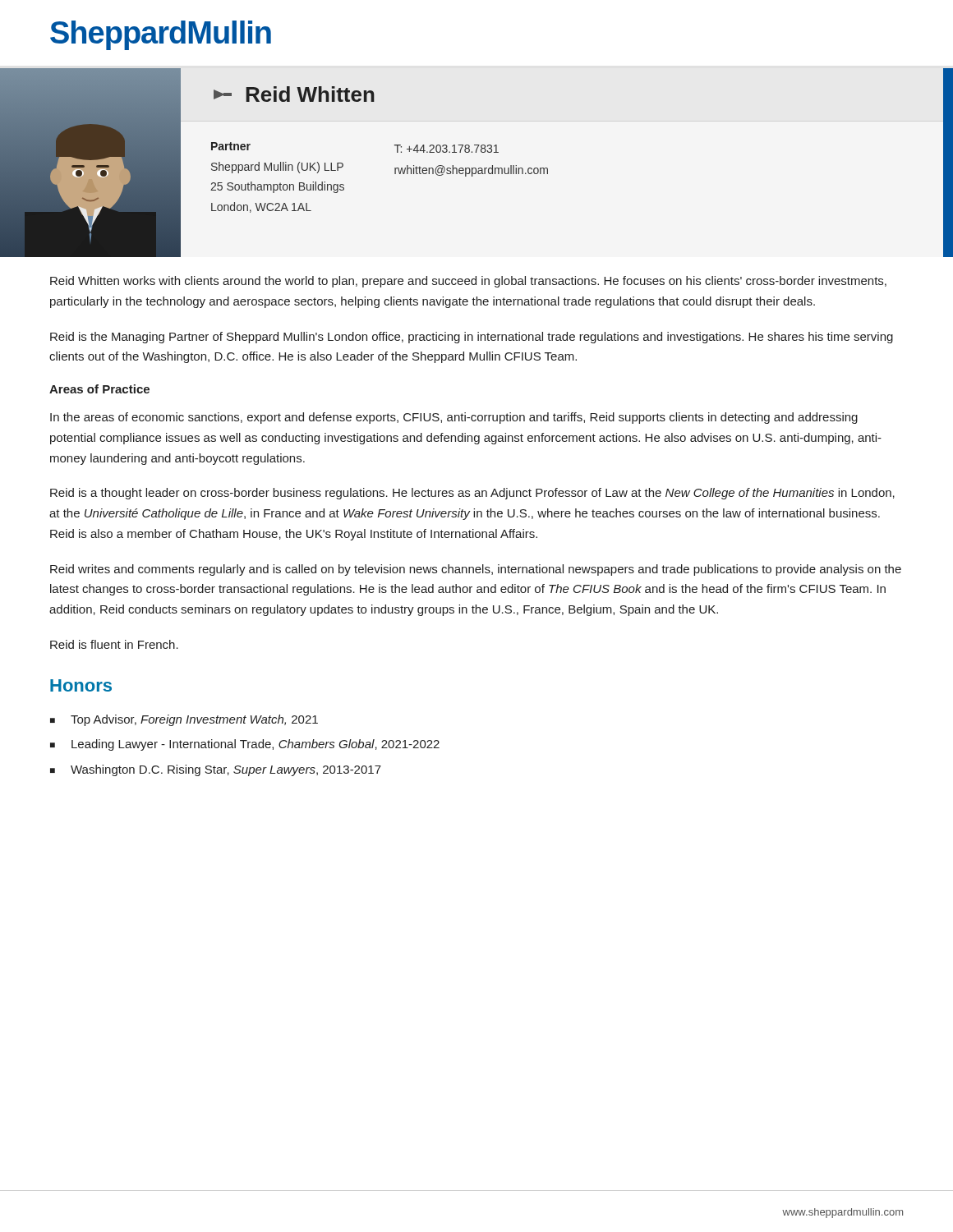953x1232 pixels.
Task: Locate the text block that says "Reid writes and comments regularly and is"
Action: click(x=475, y=589)
